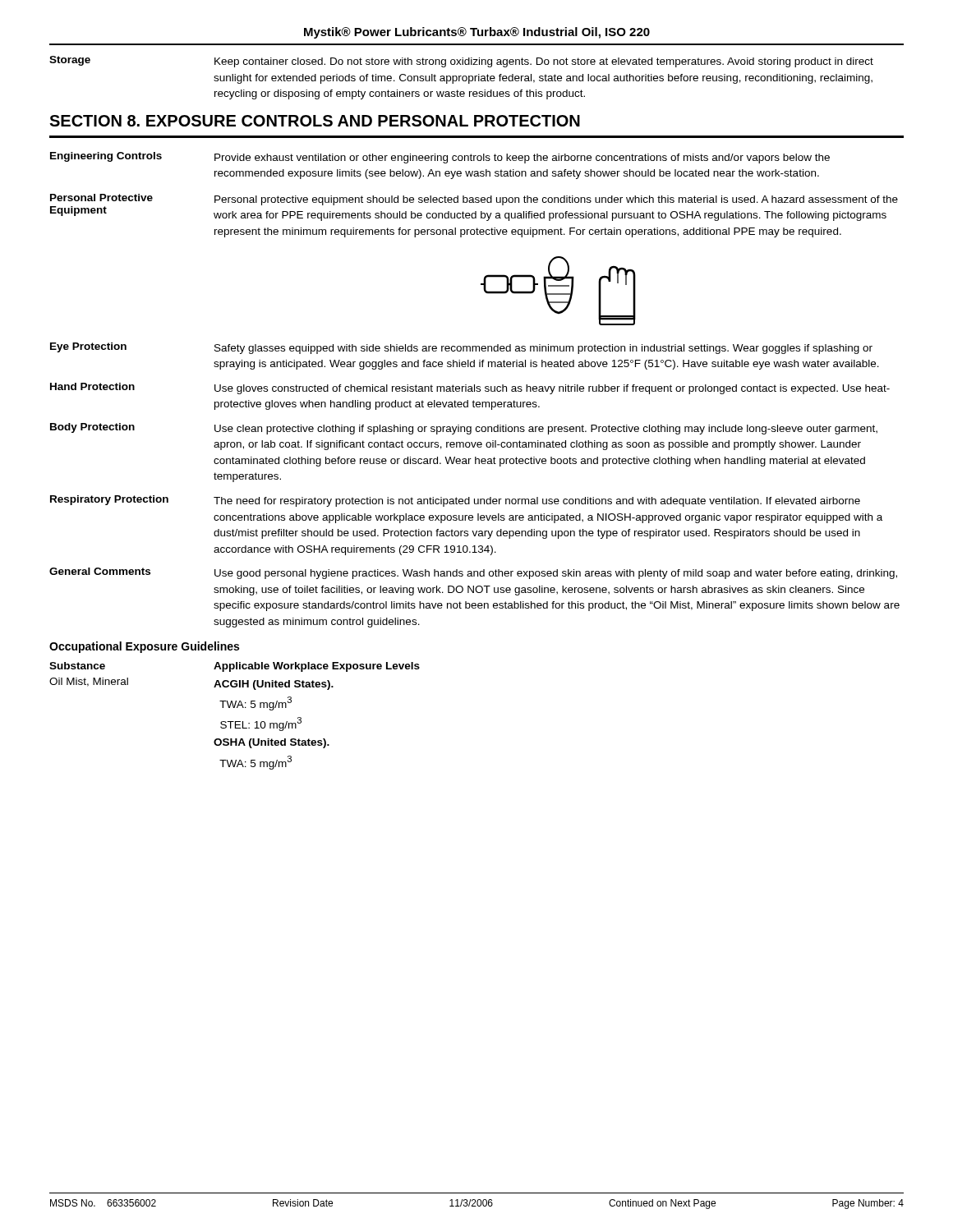This screenshot has width=953, height=1232.
Task: Select the text block that reads "Substance Applicable Workplace Exposure"
Action: coord(235,667)
